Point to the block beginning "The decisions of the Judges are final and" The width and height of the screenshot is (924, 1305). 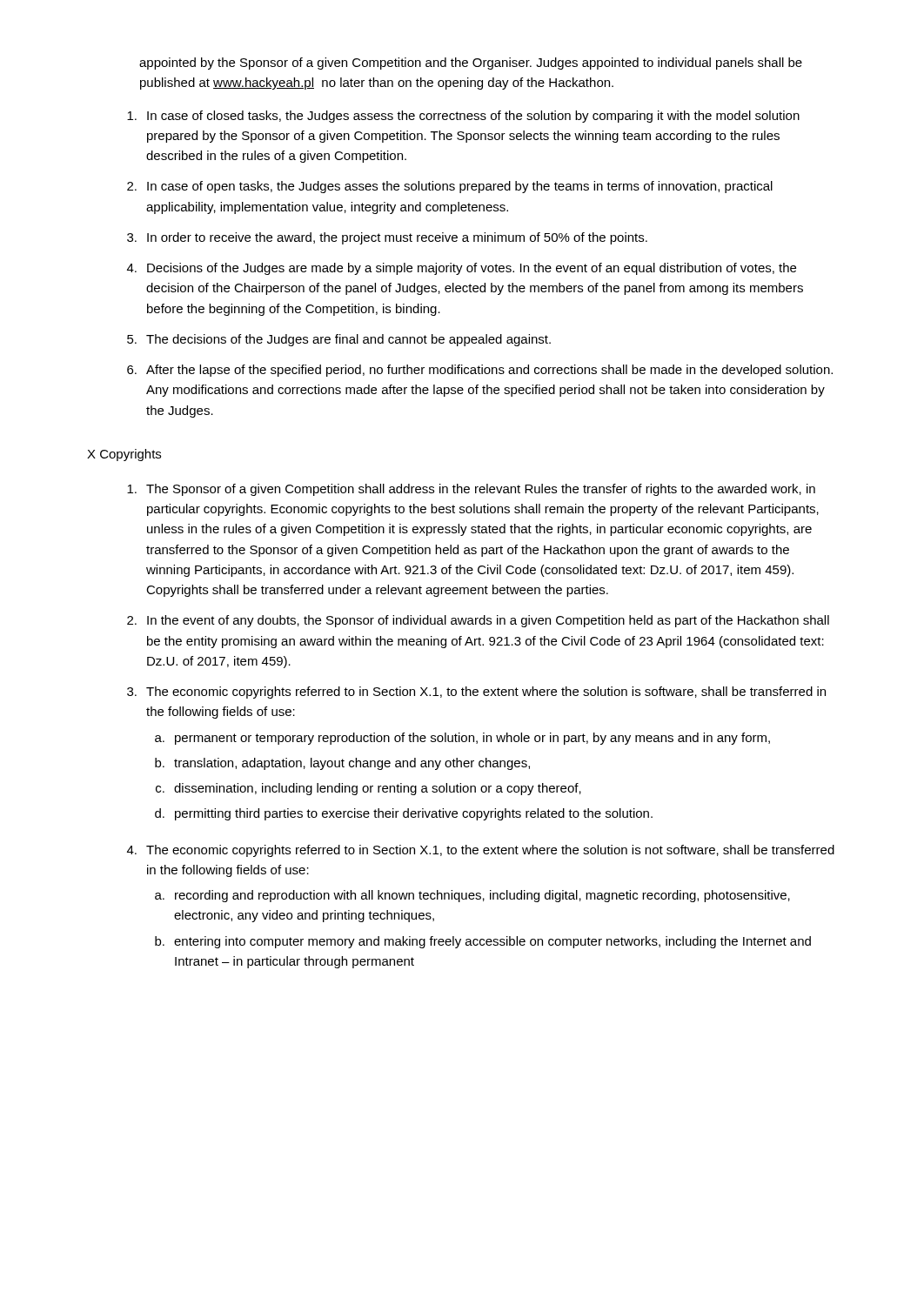pos(492,339)
